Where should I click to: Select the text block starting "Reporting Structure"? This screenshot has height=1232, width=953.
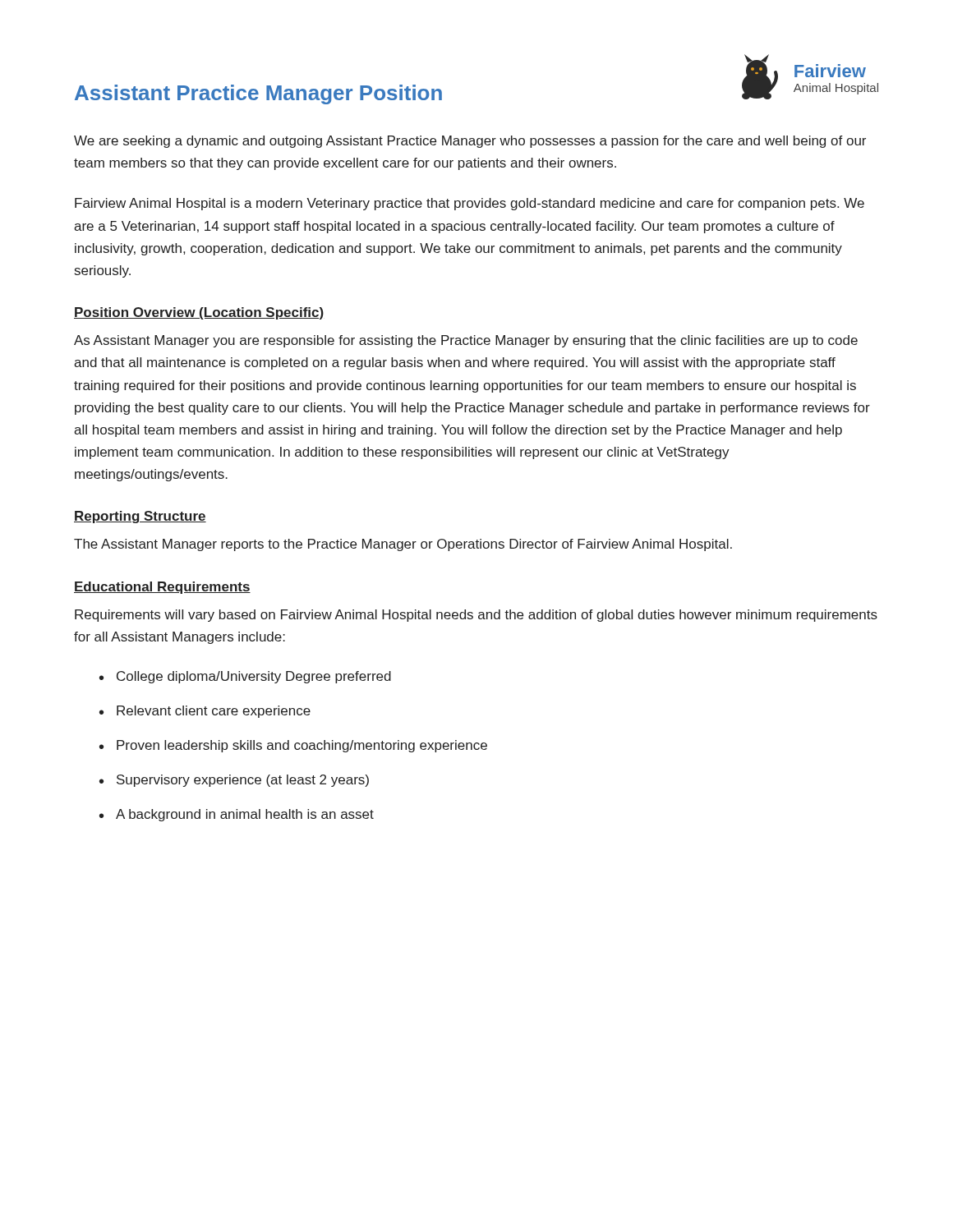tap(140, 517)
